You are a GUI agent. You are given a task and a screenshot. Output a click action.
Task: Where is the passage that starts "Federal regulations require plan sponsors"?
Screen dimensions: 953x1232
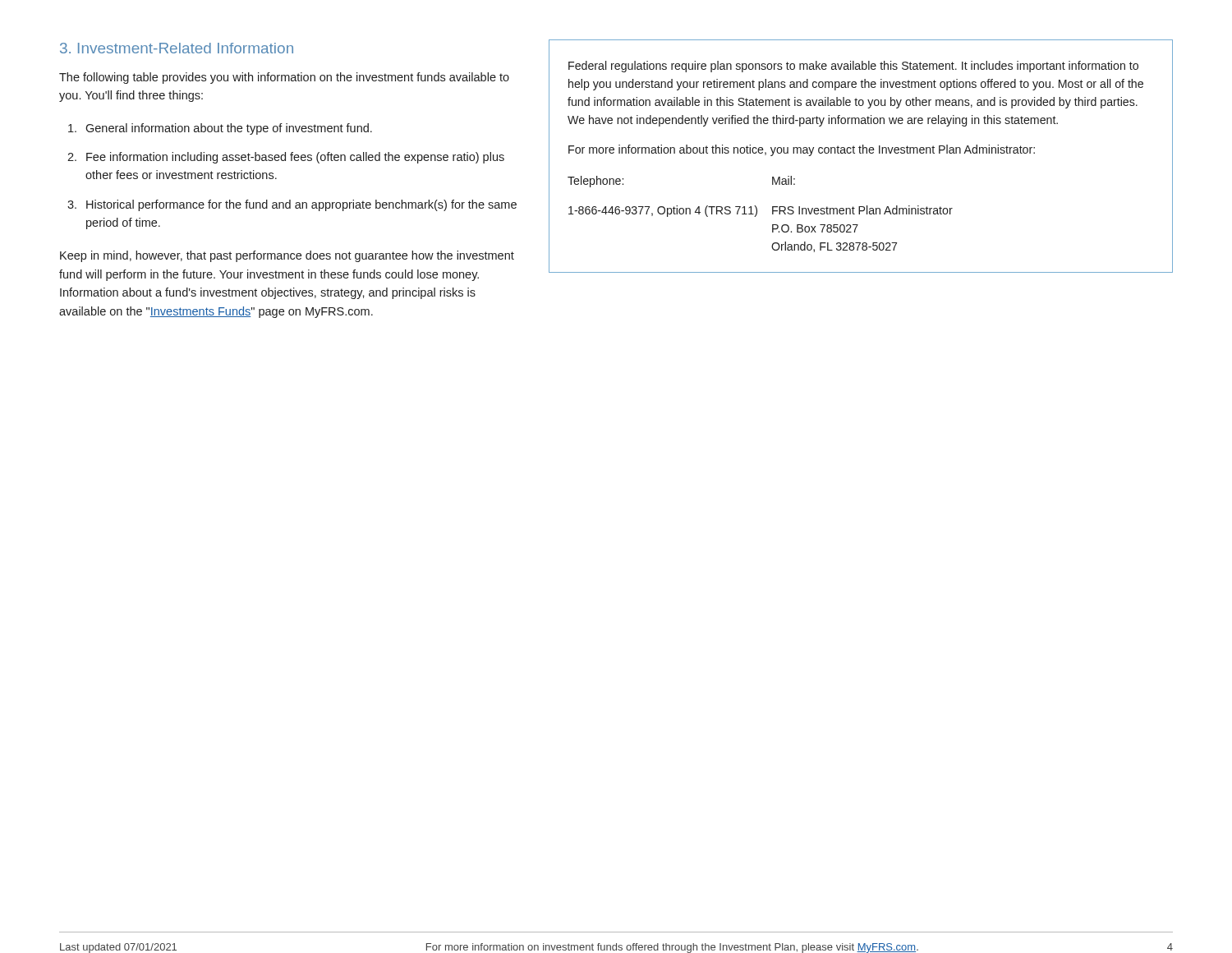[x=861, y=156]
